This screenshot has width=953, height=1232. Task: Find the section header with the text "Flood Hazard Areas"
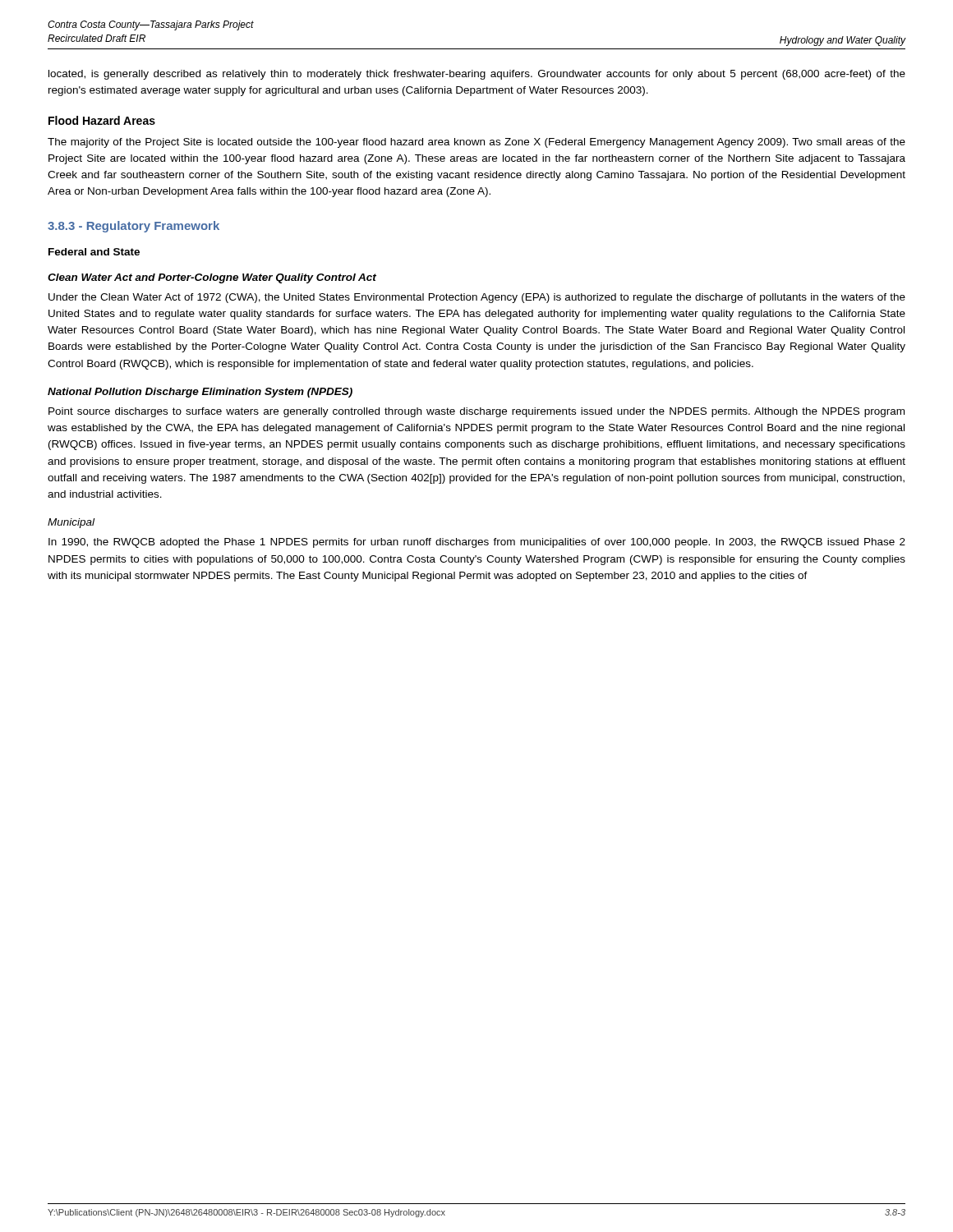pyautogui.click(x=102, y=120)
